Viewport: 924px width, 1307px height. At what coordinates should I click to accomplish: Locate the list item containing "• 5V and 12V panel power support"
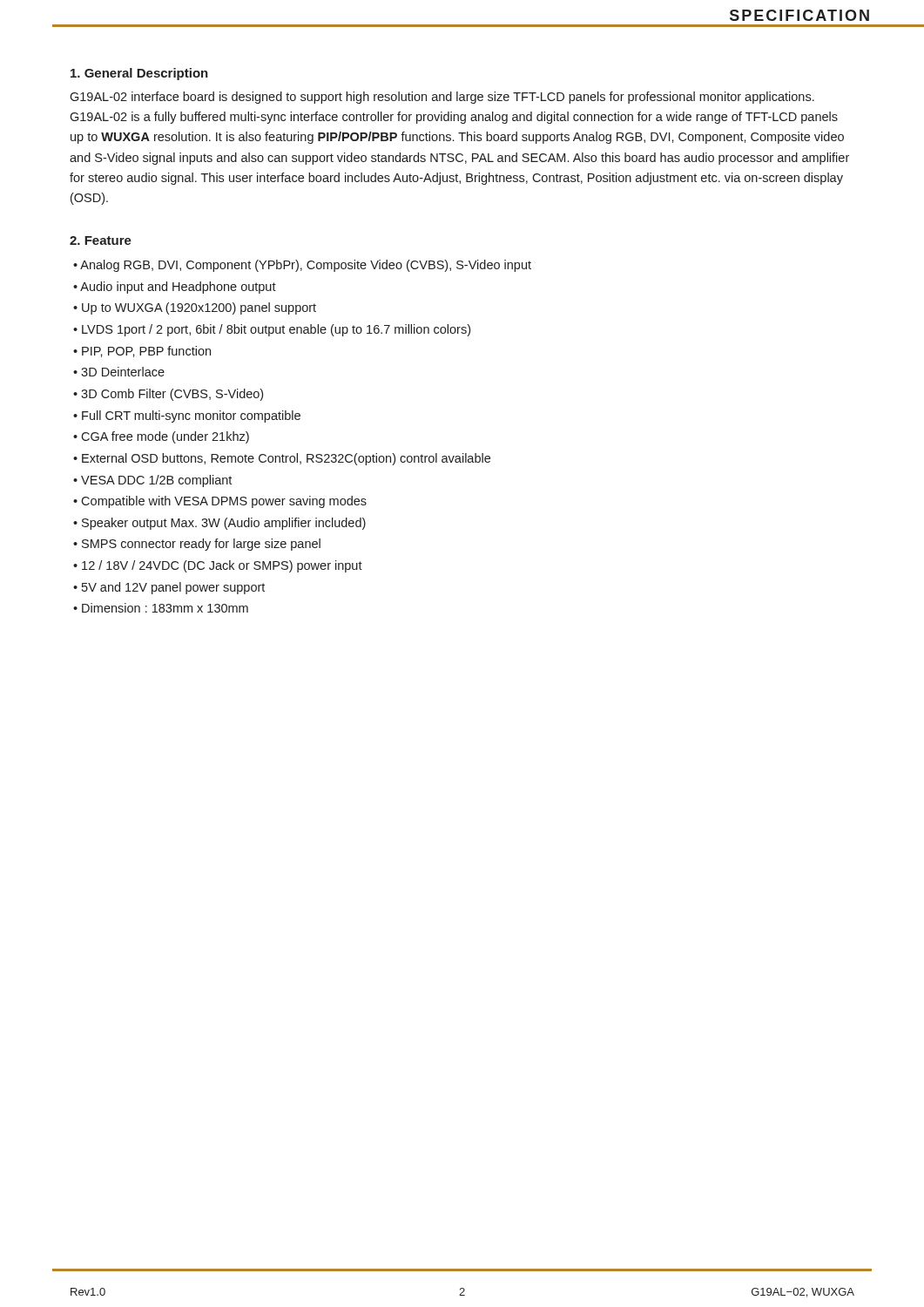pyautogui.click(x=169, y=587)
